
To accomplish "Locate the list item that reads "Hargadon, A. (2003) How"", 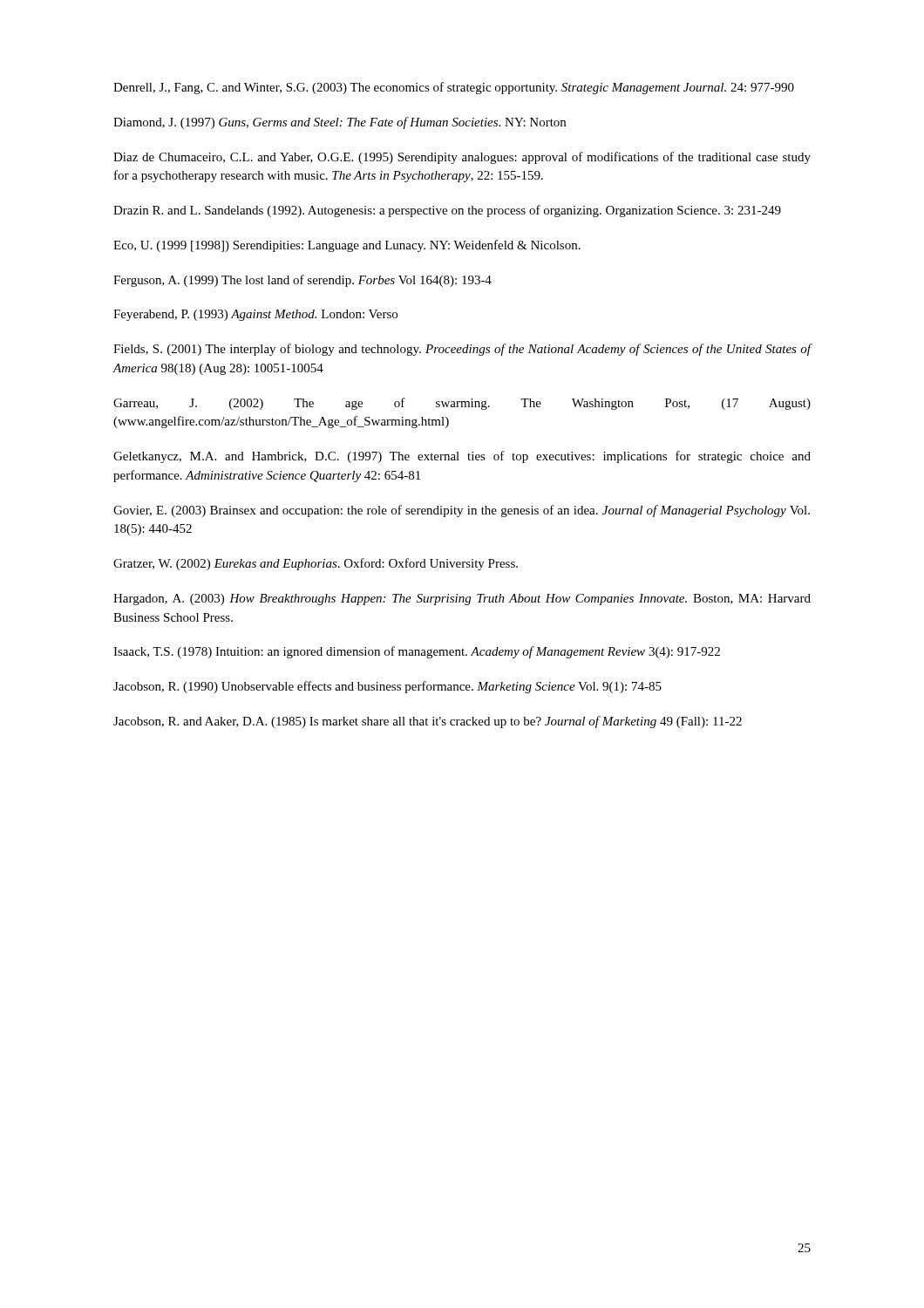I will coord(462,607).
